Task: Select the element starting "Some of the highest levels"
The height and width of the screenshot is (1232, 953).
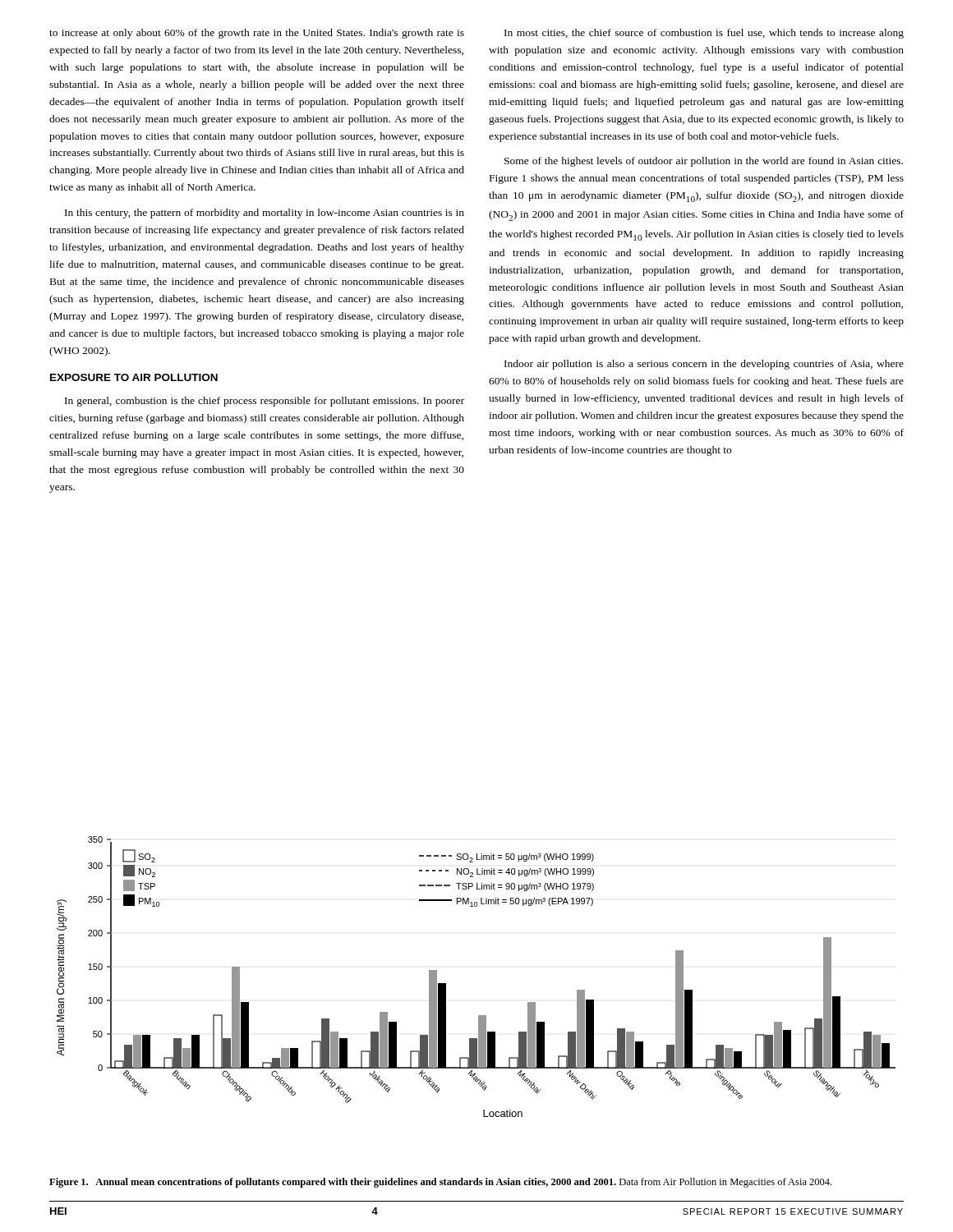Action: tap(696, 250)
